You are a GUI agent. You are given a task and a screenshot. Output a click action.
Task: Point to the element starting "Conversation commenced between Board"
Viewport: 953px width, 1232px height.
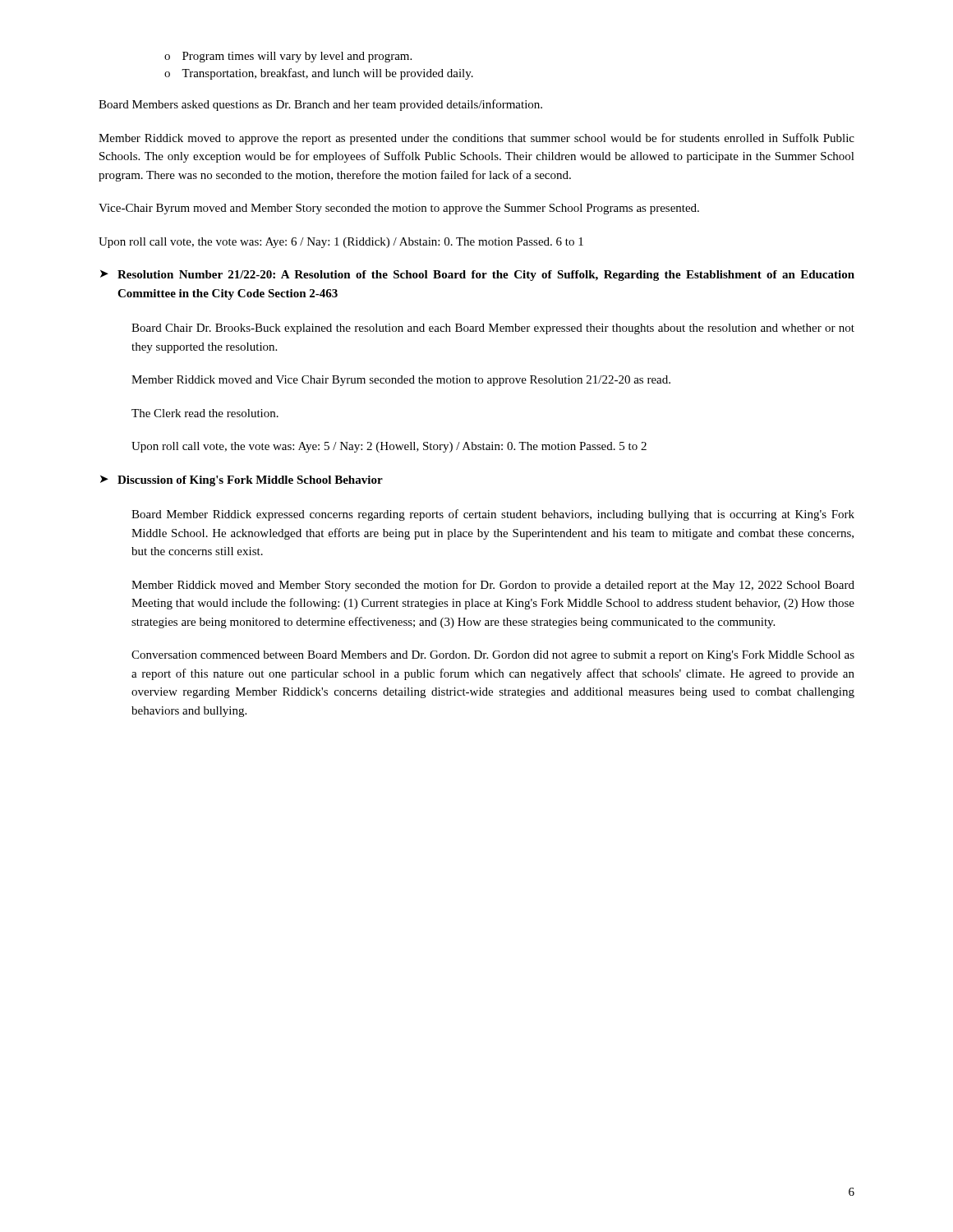[493, 682]
